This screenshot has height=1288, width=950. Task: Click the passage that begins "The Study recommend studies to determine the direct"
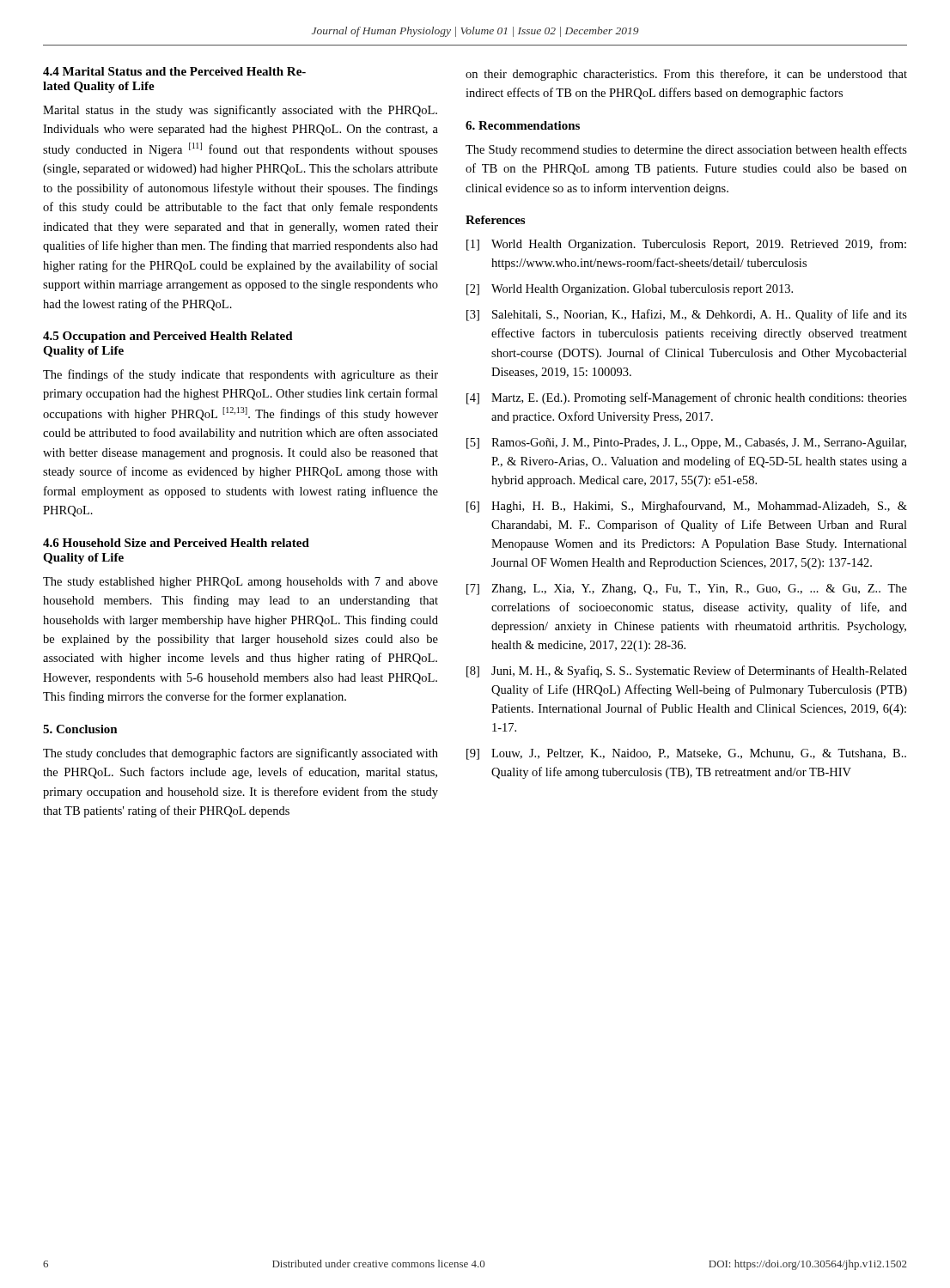686,169
